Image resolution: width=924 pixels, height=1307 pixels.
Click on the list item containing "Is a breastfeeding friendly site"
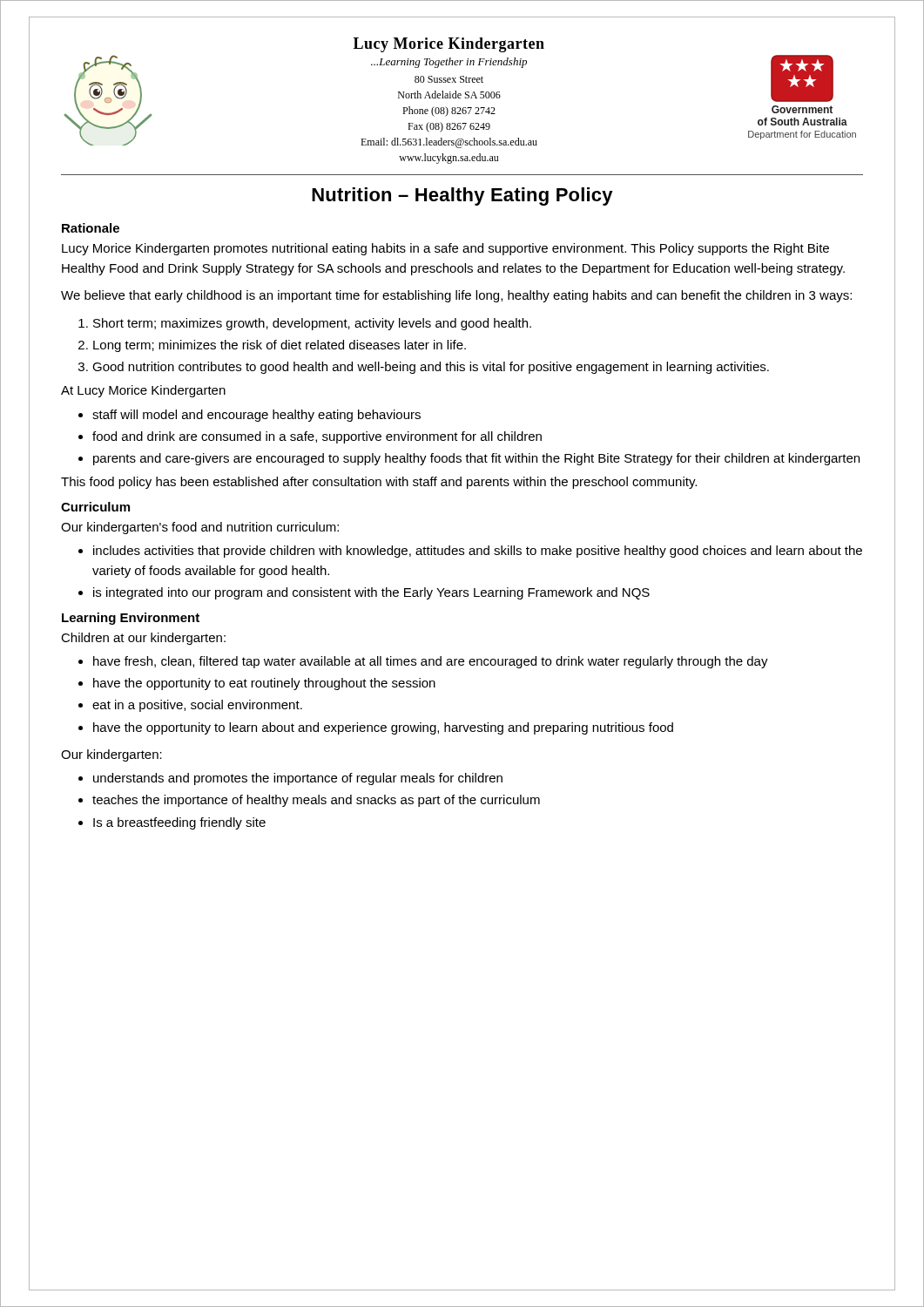point(179,823)
